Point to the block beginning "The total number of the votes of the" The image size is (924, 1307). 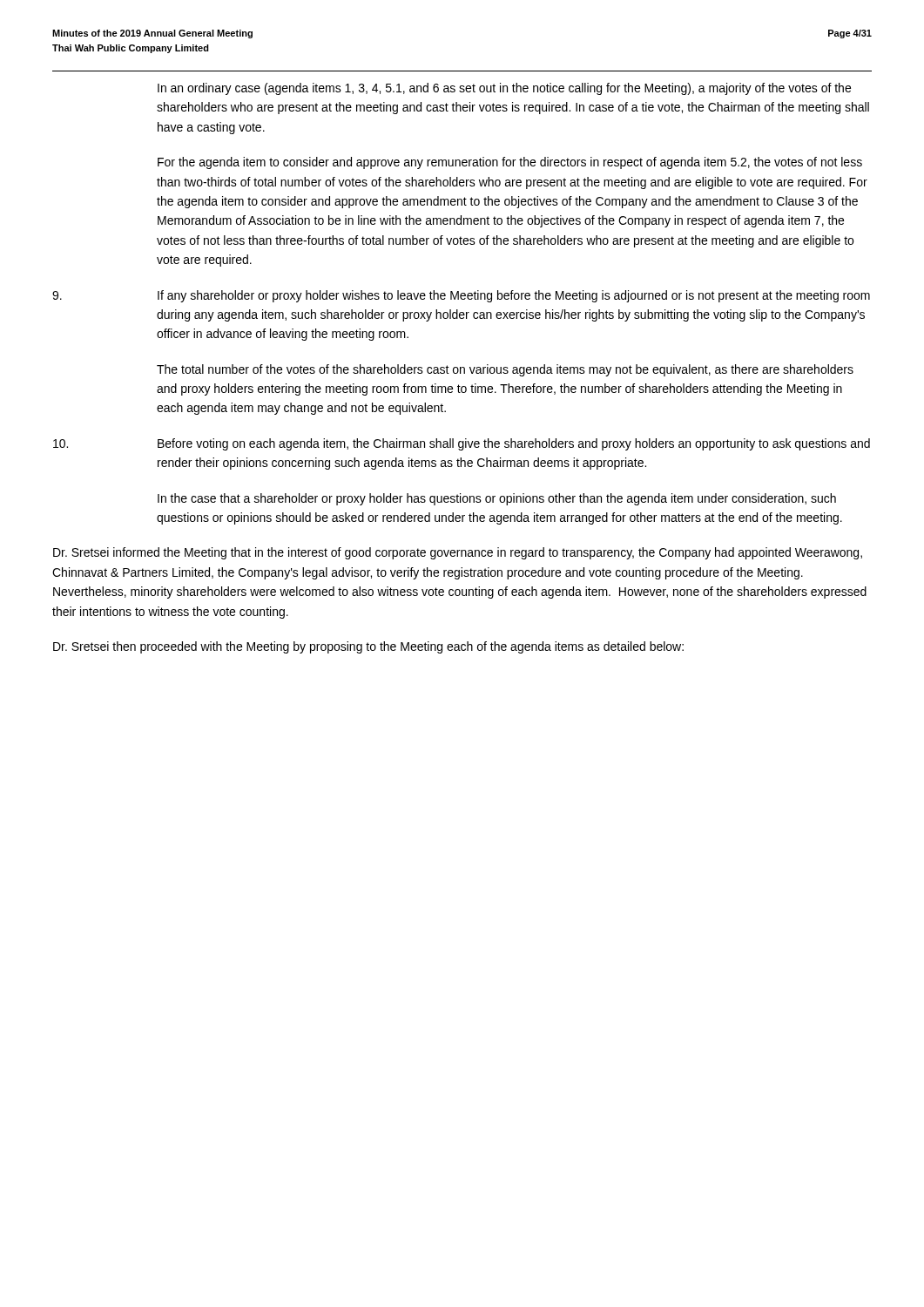point(505,389)
